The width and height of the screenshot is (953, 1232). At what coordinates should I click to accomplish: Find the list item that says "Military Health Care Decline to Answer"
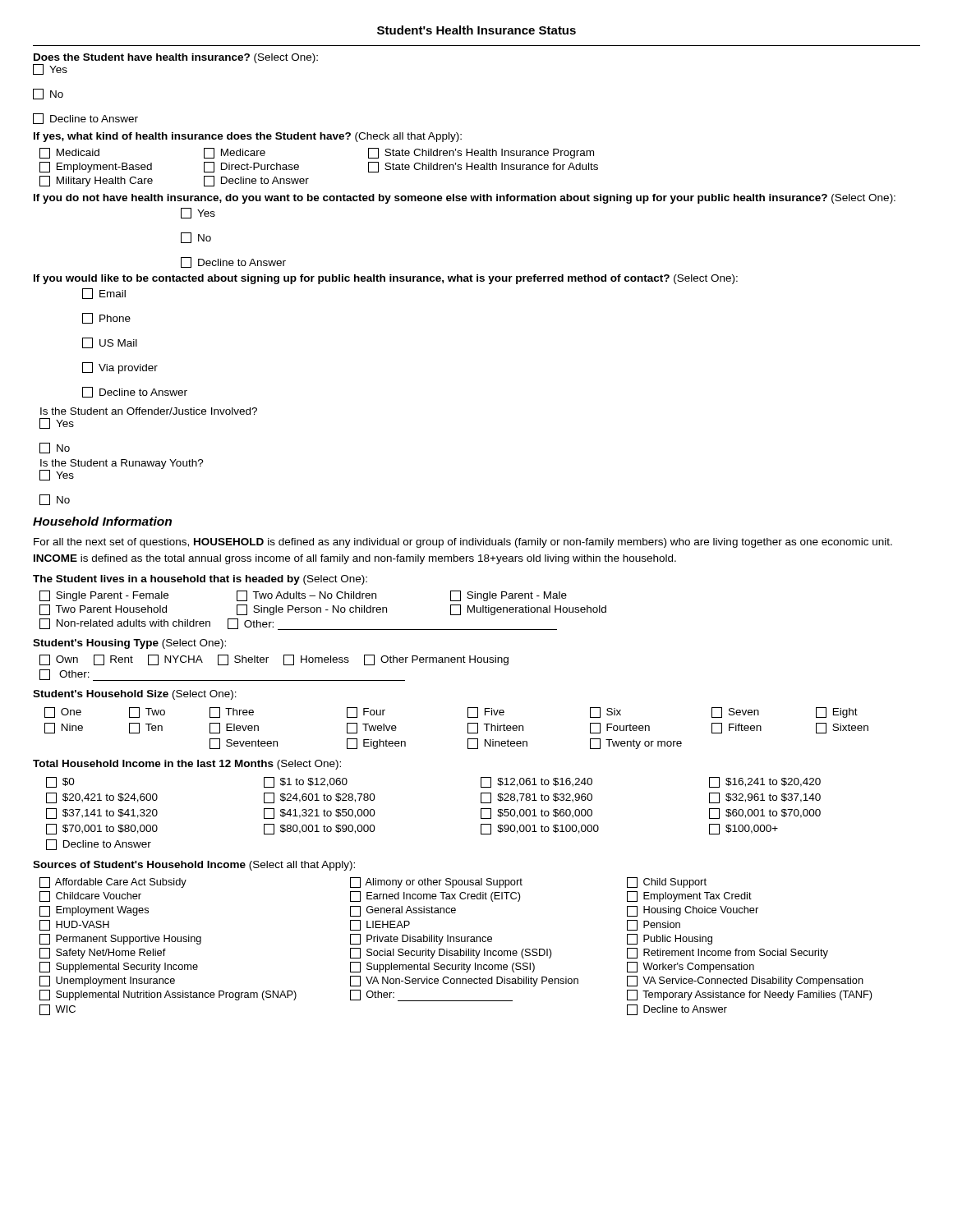(480, 180)
